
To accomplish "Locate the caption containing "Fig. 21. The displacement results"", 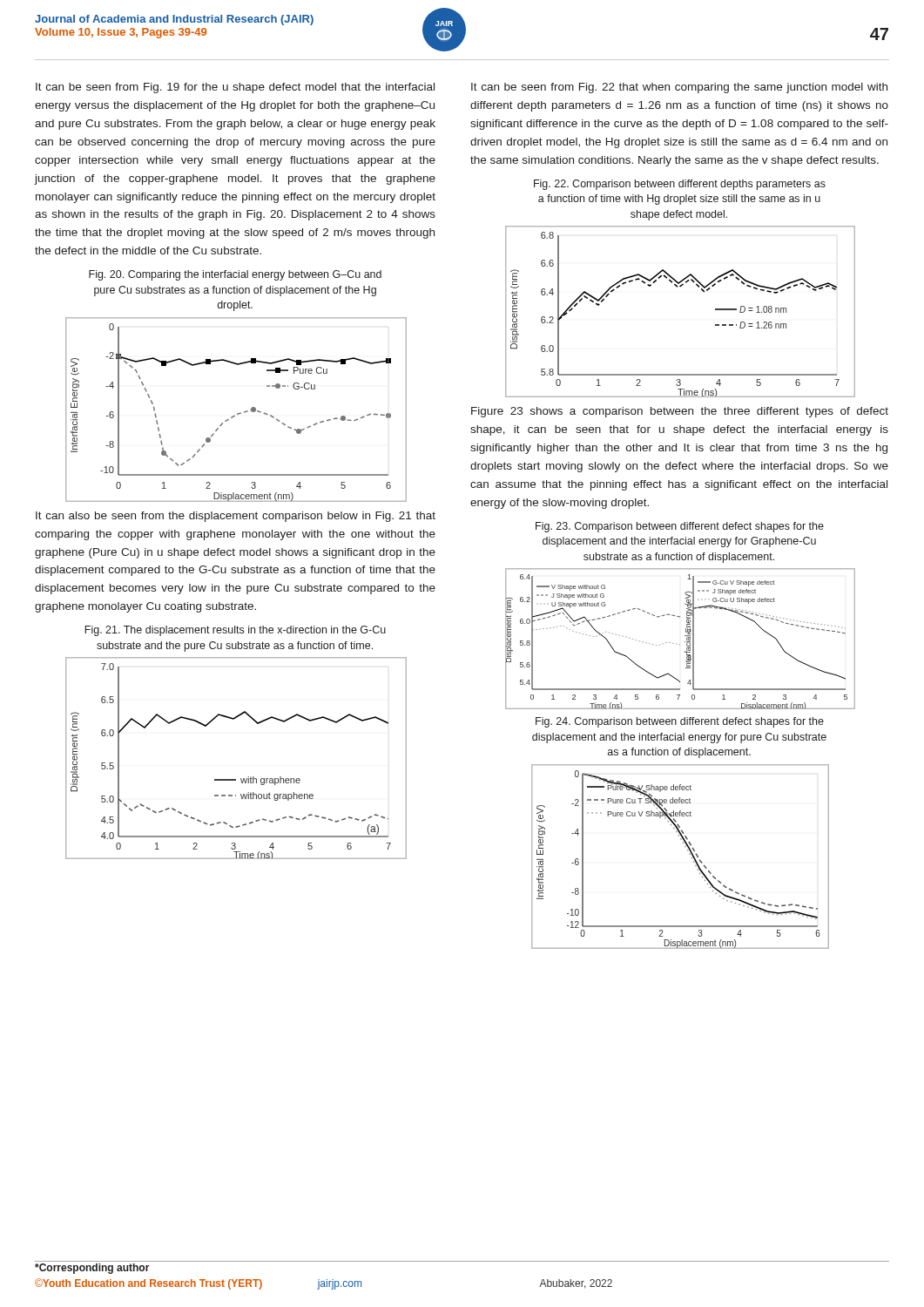I will [235, 638].
